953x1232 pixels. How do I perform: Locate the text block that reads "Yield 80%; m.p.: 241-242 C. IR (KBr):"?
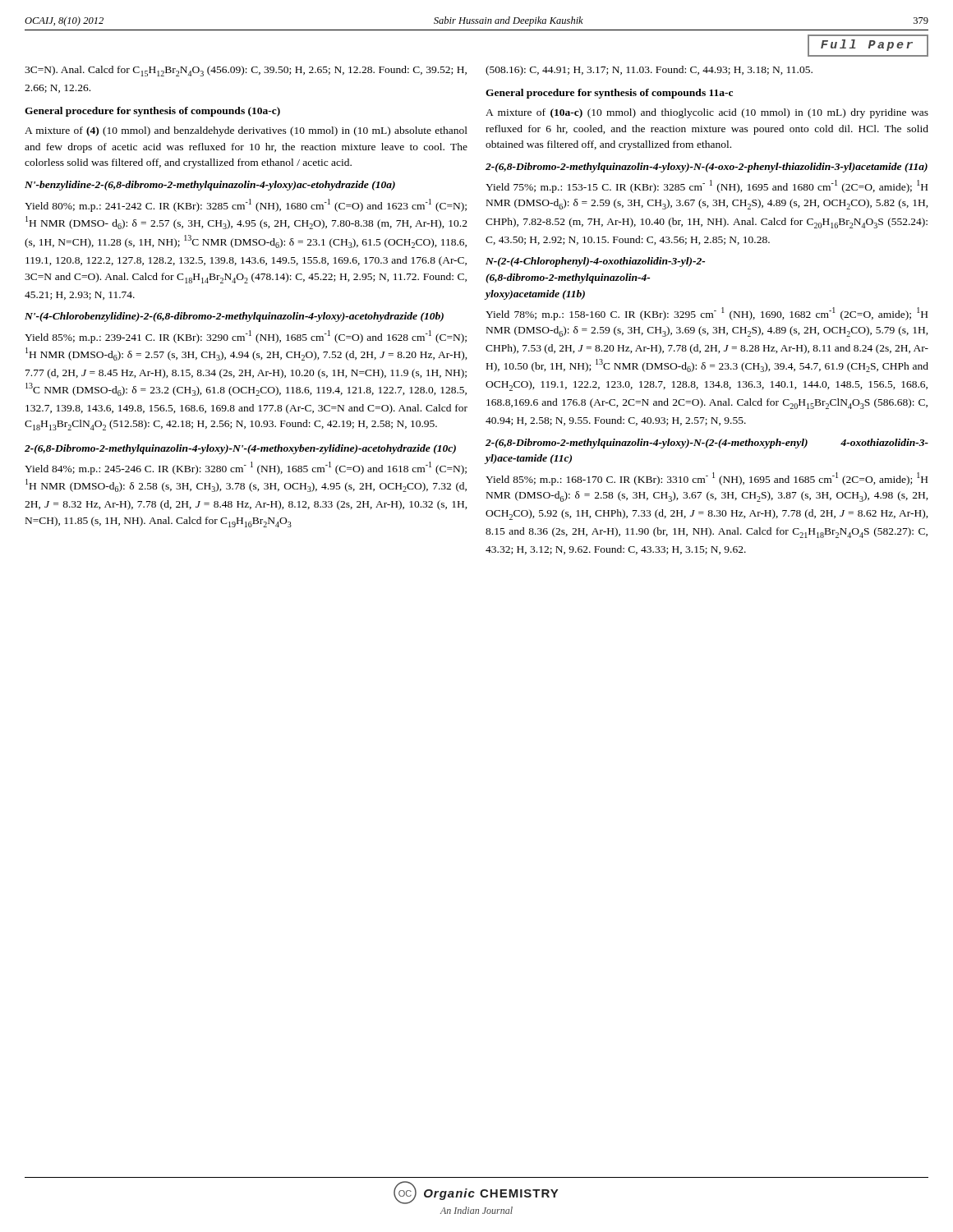[x=246, y=249]
